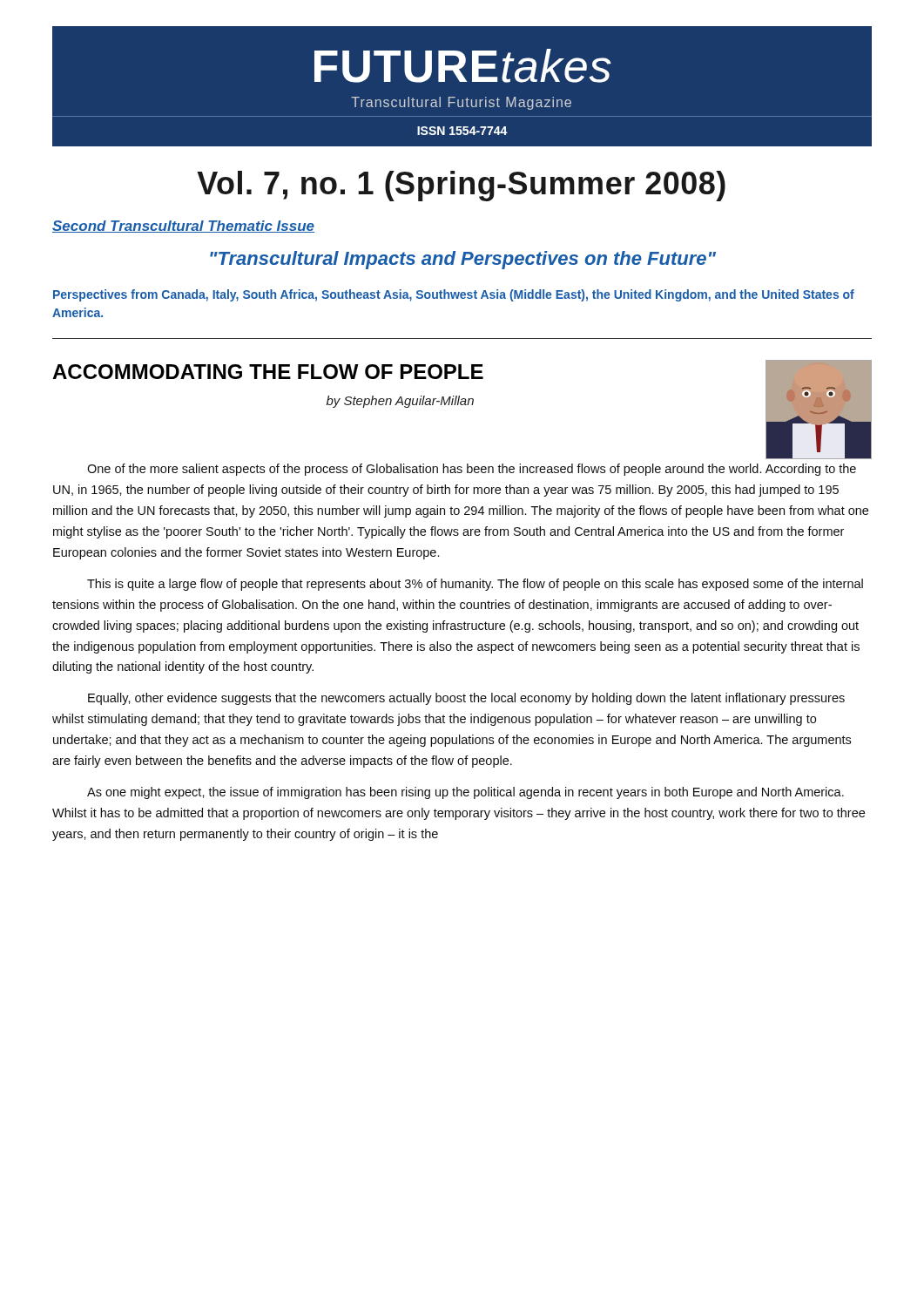This screenshot has width=924, height=1307.
Task: Find the logo
Action: (x=462, y=86)
